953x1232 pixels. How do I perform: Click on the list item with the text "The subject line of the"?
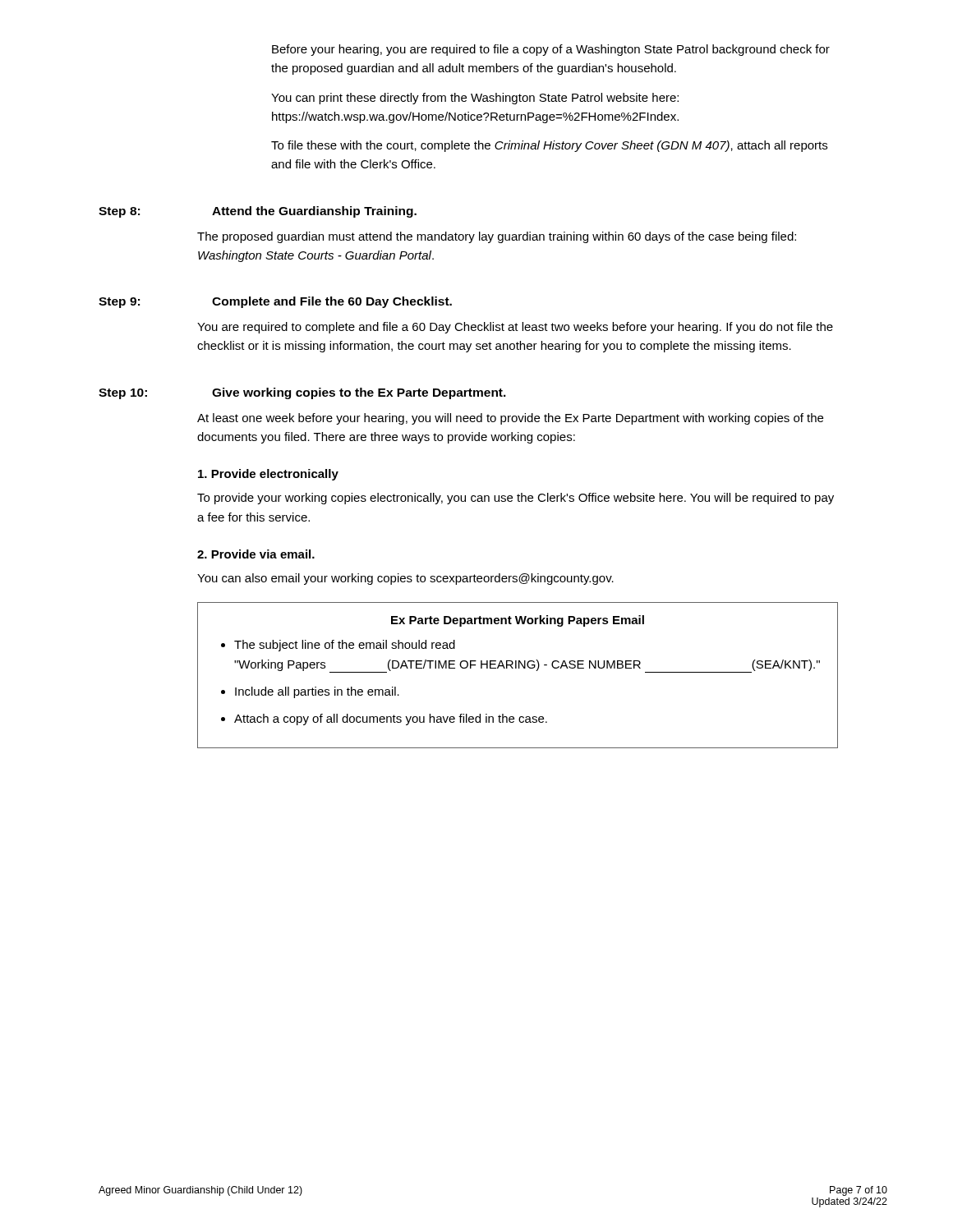click(527, 654)
